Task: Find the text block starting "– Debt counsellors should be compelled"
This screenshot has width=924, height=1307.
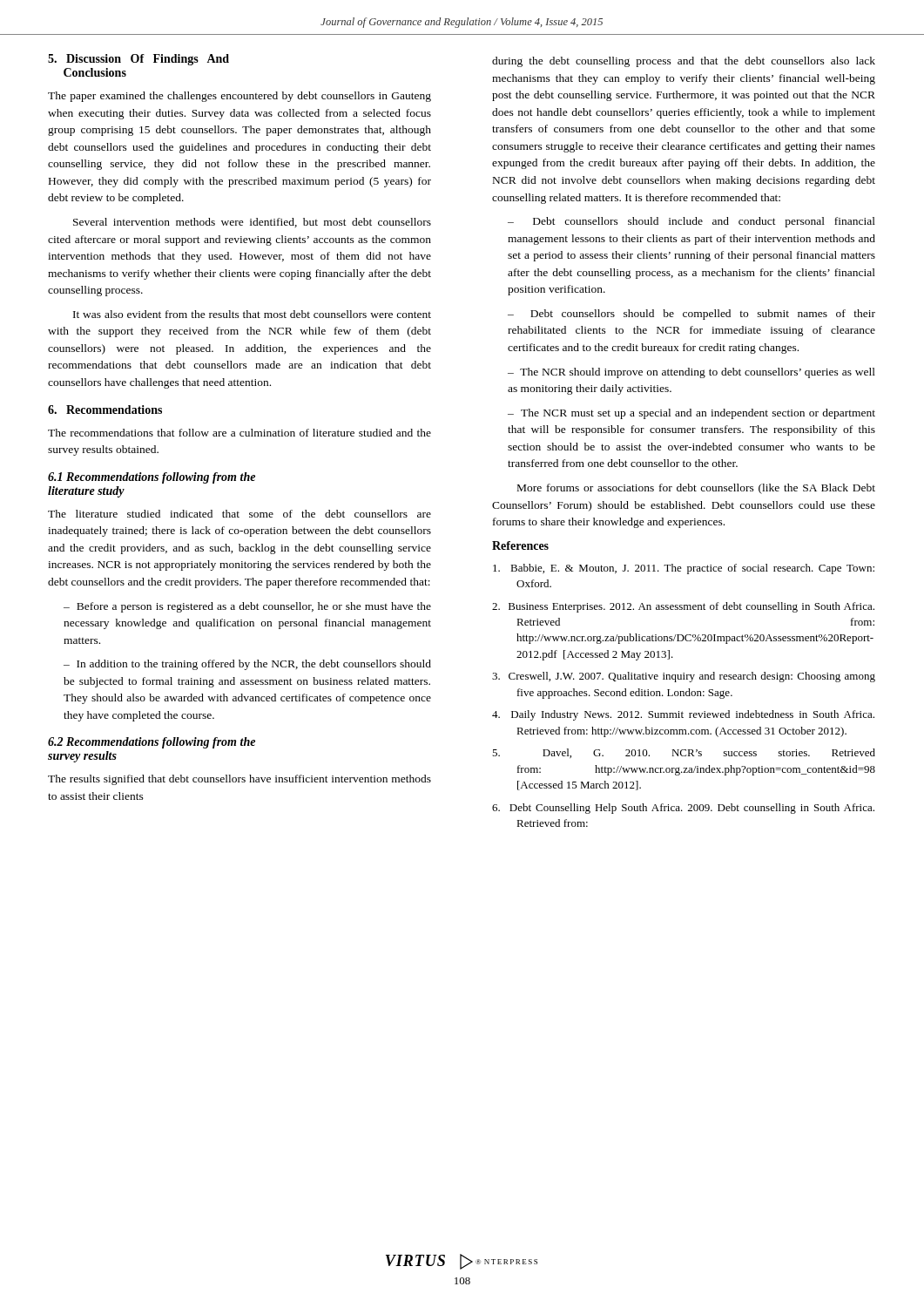Action: [691, 330]
